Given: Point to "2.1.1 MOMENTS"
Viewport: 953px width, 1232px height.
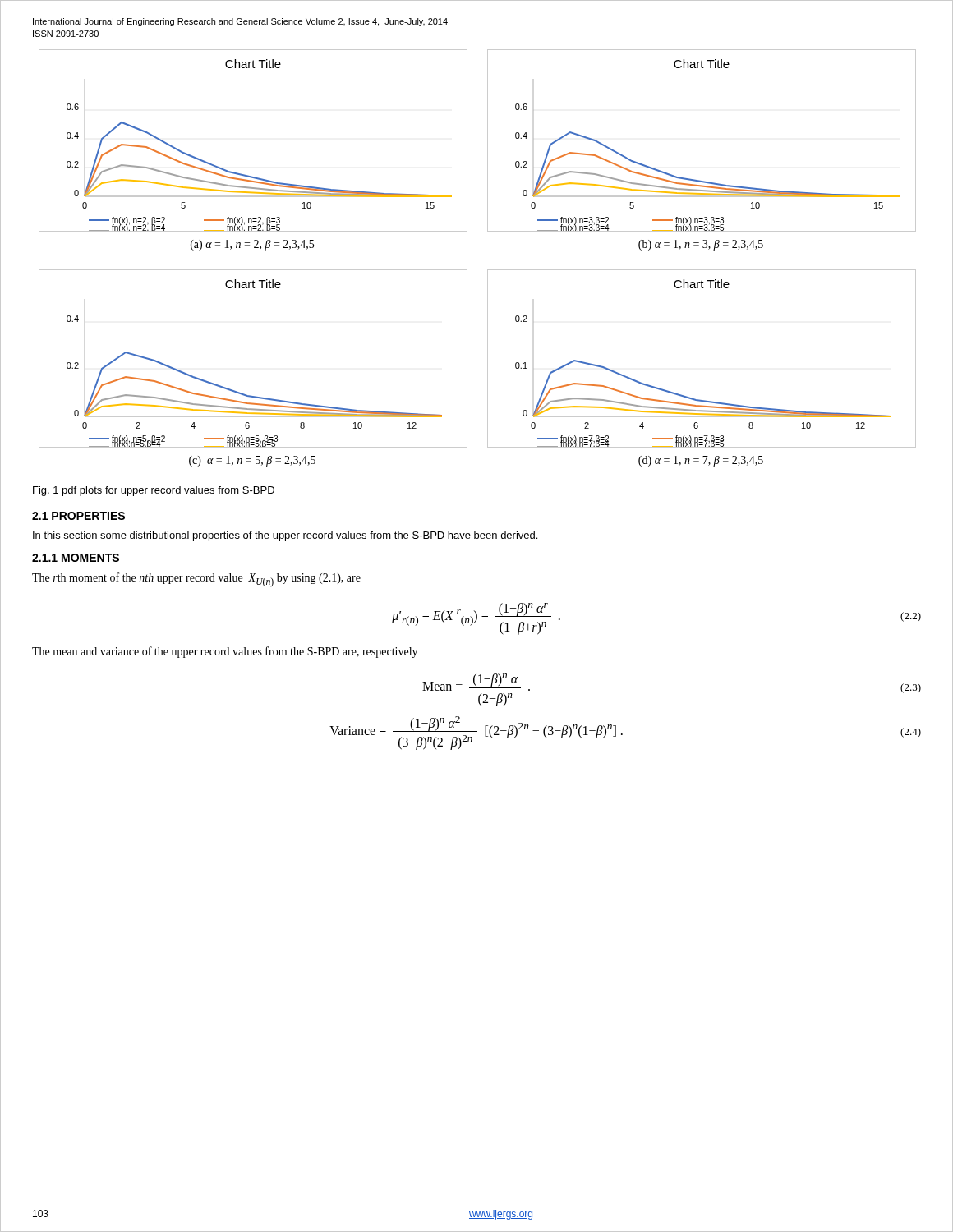Looking at the screenshot, I should tap(76, 558).
